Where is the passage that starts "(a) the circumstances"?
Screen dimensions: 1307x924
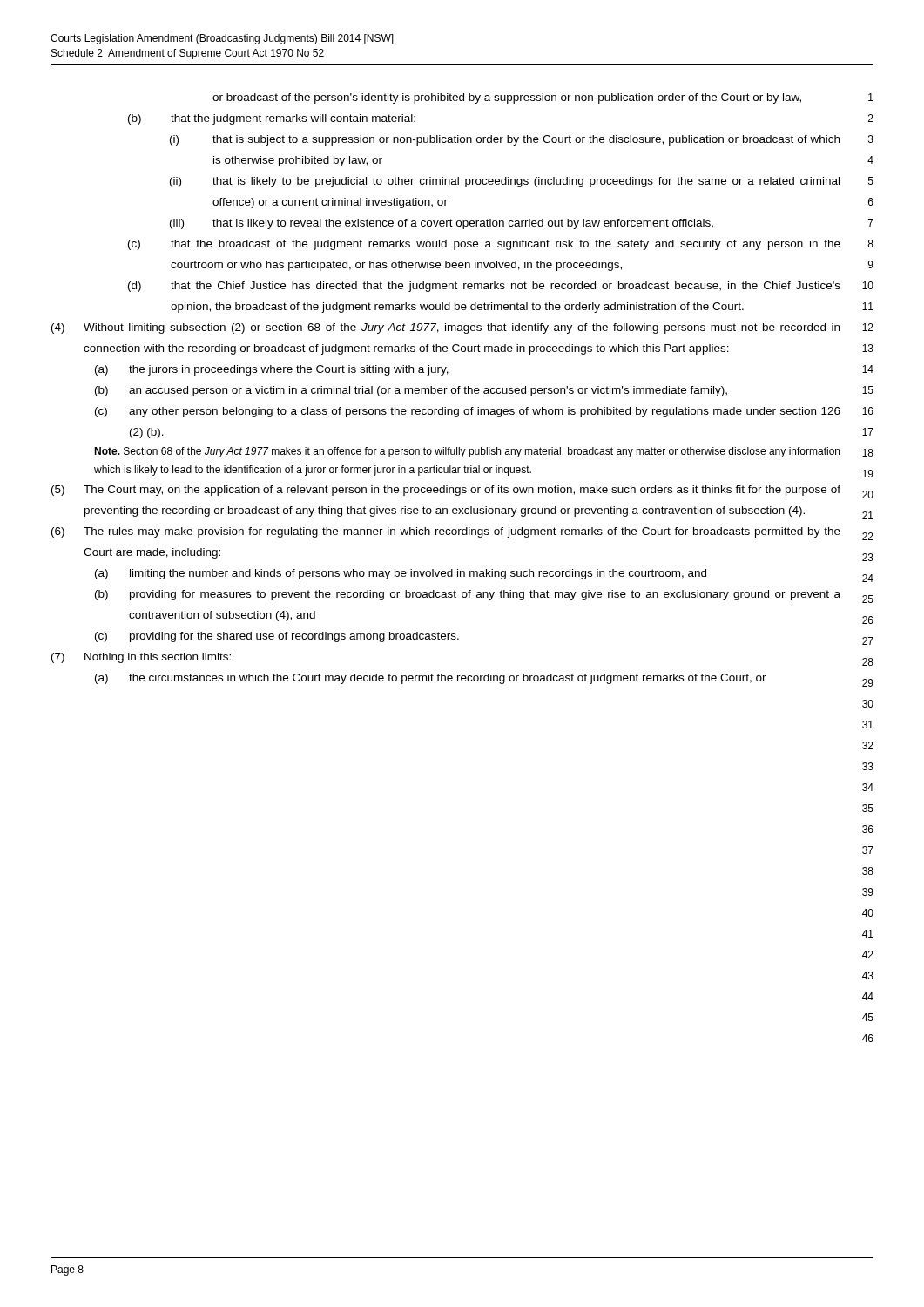[x=430, y=678]
